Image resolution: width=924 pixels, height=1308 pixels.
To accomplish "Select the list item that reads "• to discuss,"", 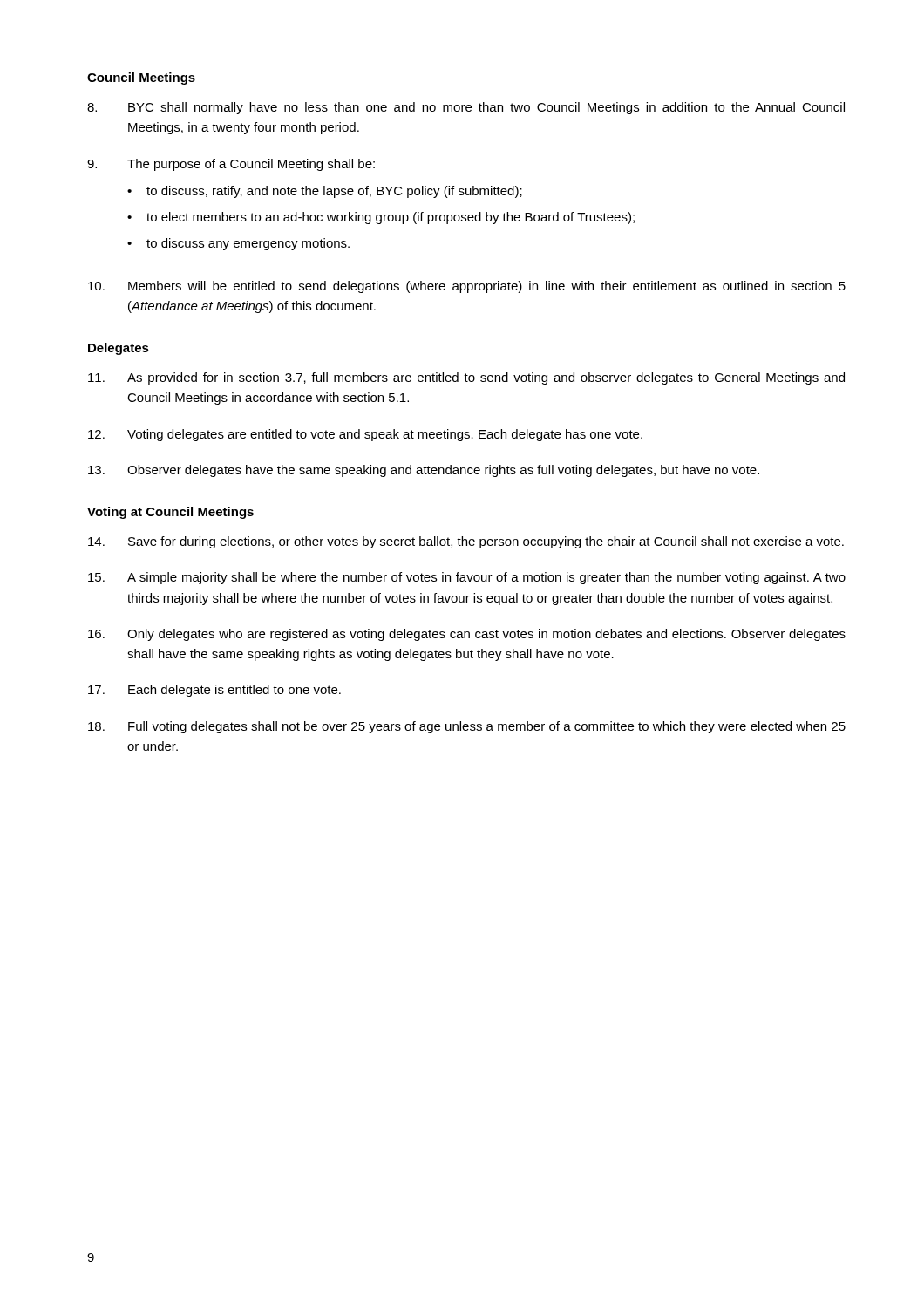I will (x=486, y=190).
